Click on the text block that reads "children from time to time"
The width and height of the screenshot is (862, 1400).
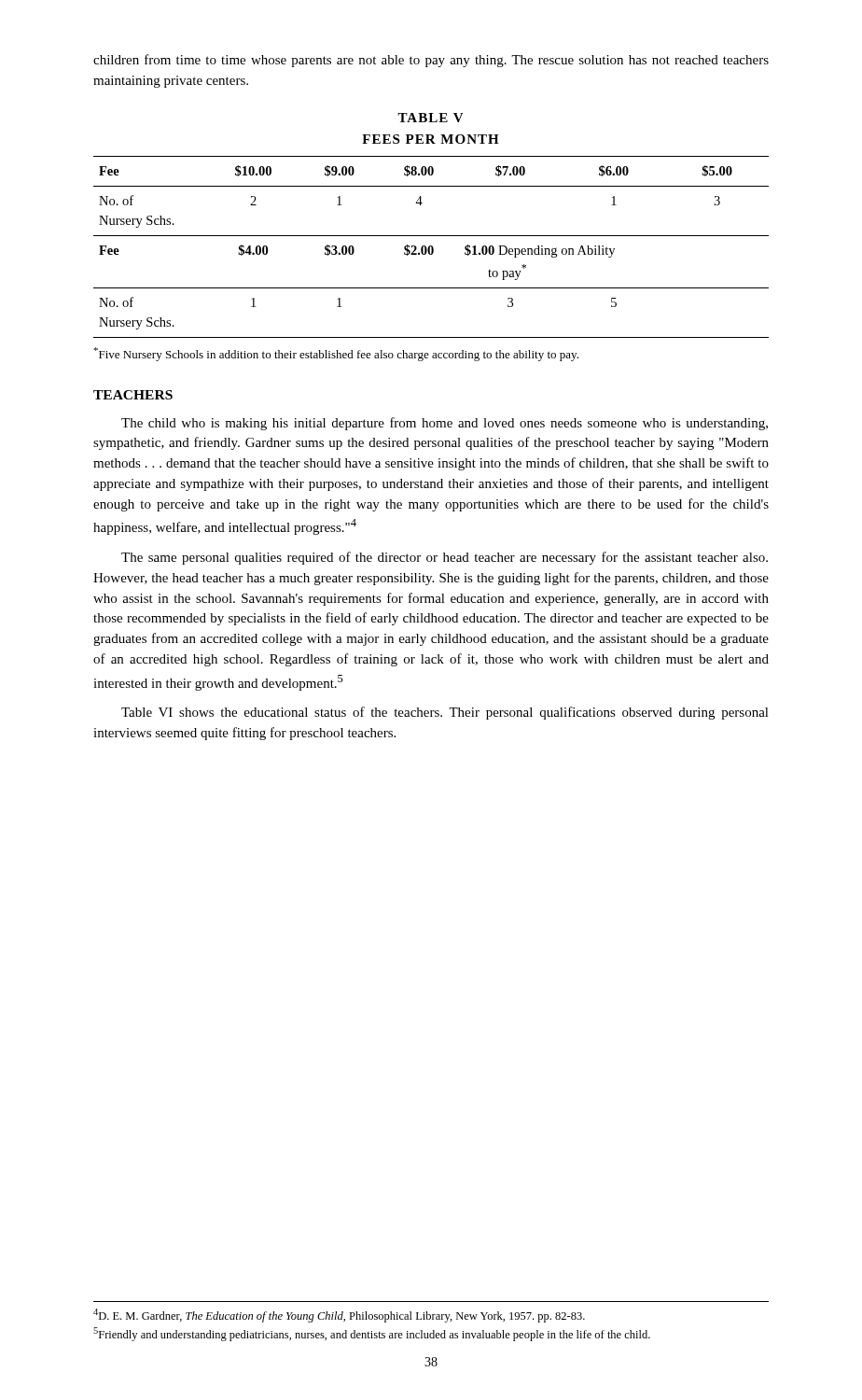[431, 70]
